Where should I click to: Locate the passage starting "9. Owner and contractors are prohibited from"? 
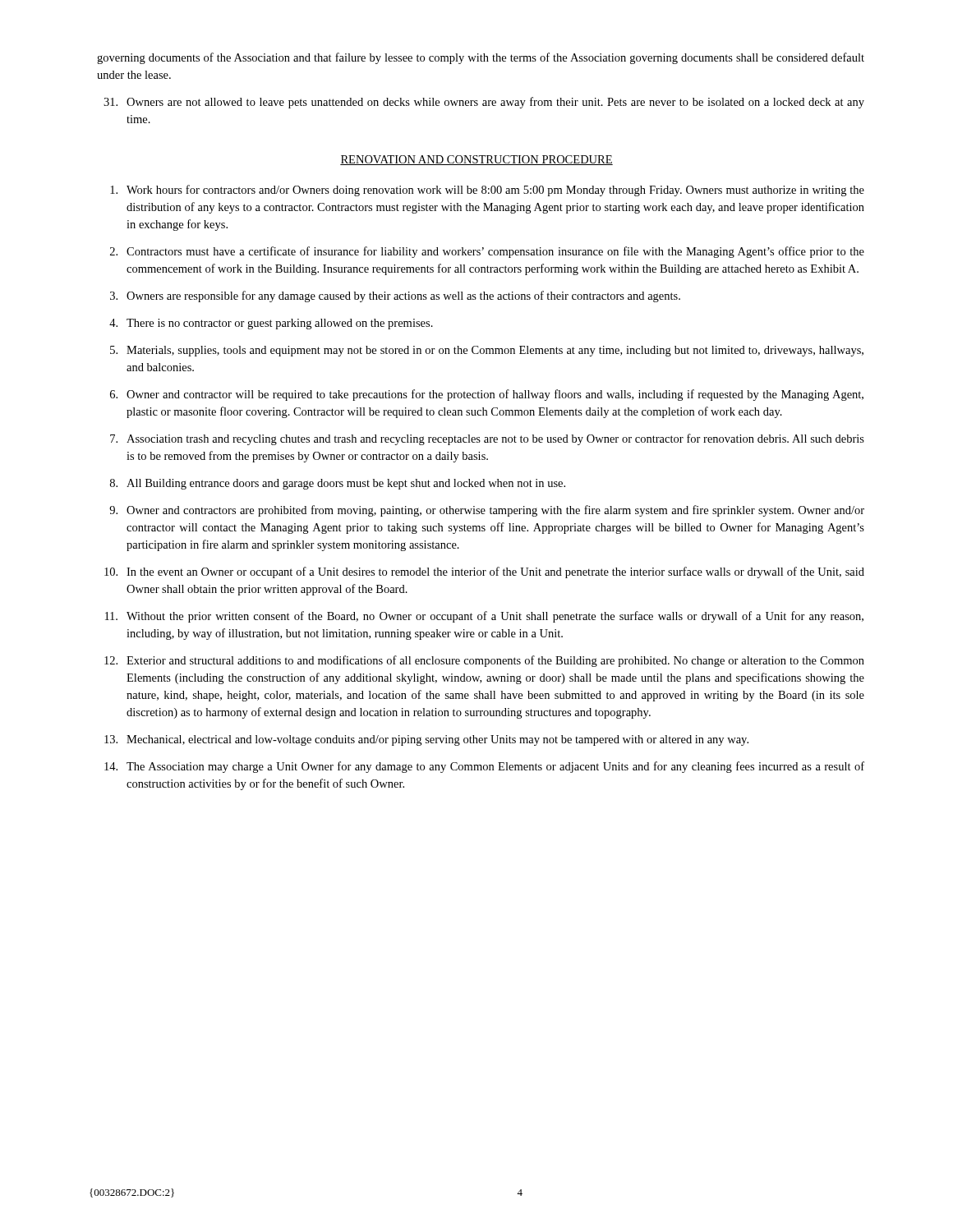tap(476, 528)
